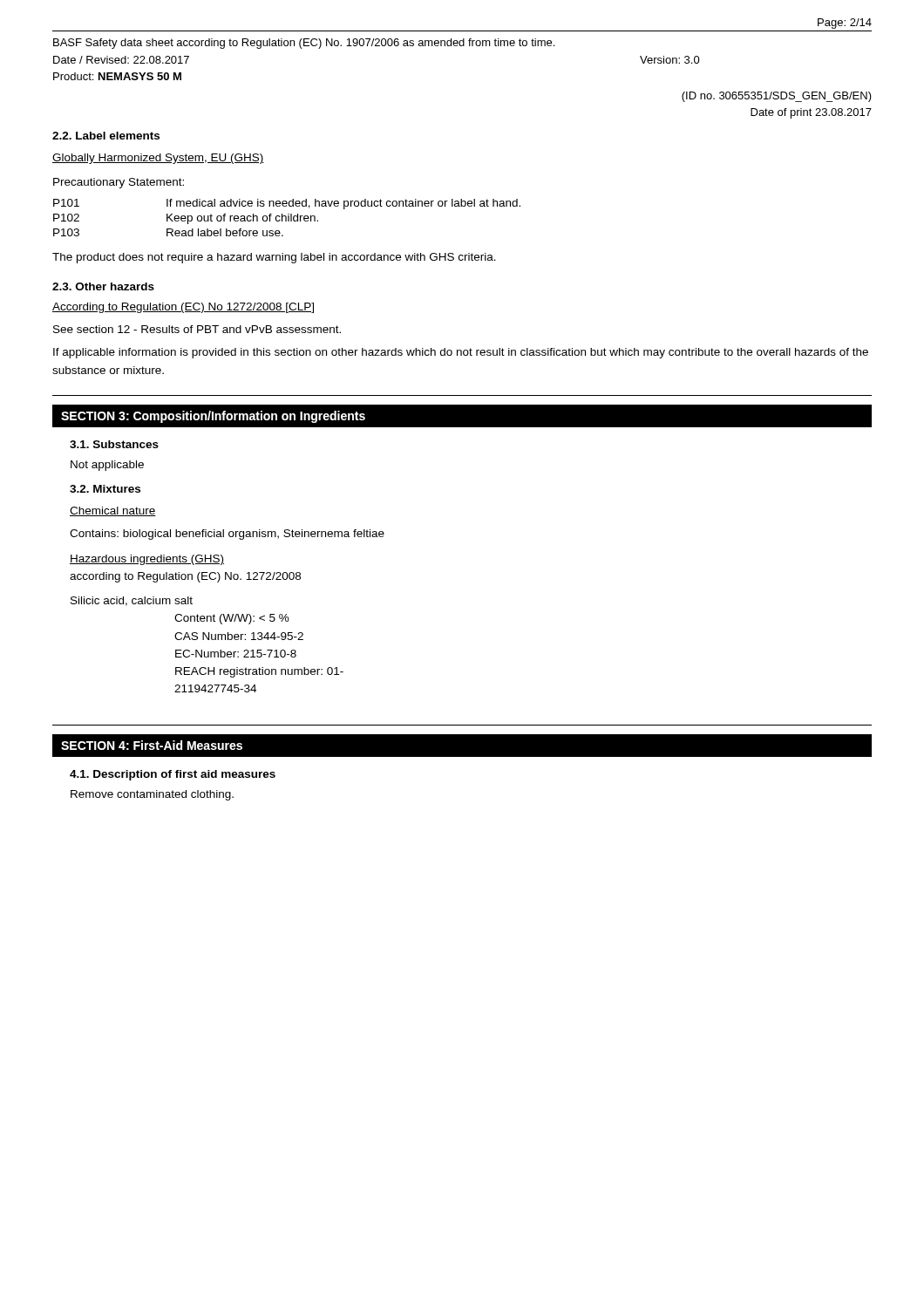Select the section header containing "3.1. Substances"

114,444
